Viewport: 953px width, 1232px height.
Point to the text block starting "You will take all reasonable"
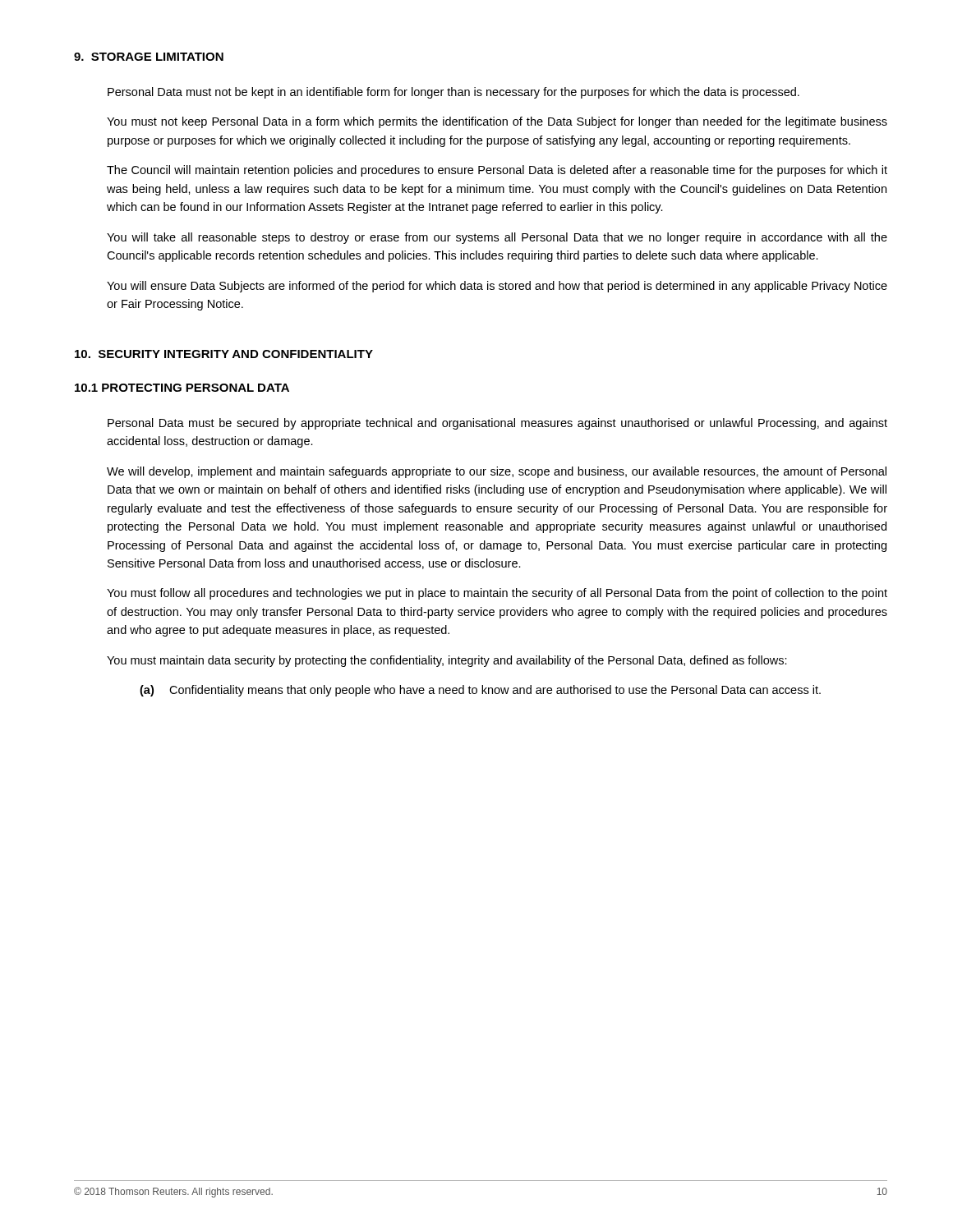497,246
